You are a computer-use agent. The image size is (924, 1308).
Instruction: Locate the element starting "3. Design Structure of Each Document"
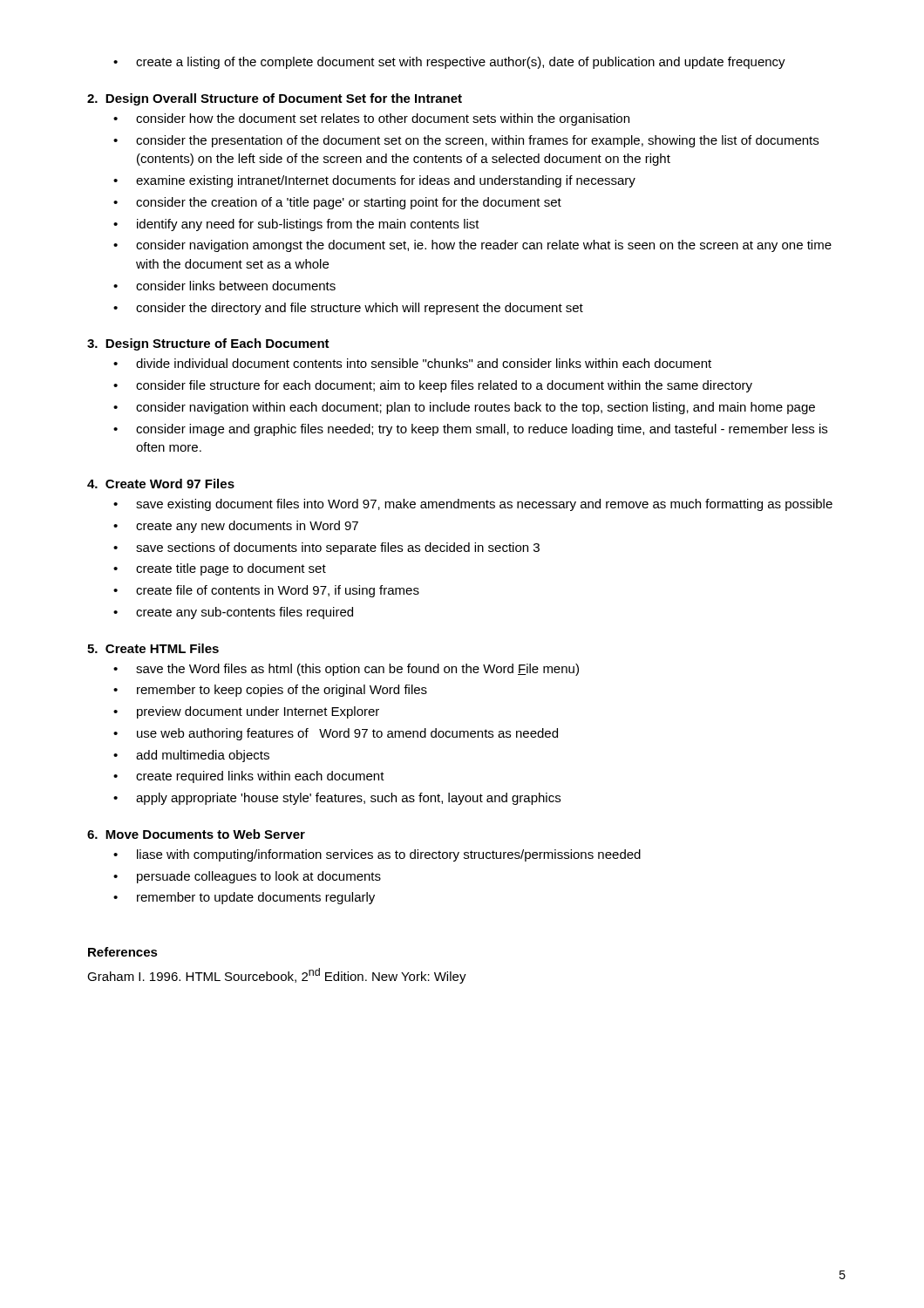pos(208,343)
